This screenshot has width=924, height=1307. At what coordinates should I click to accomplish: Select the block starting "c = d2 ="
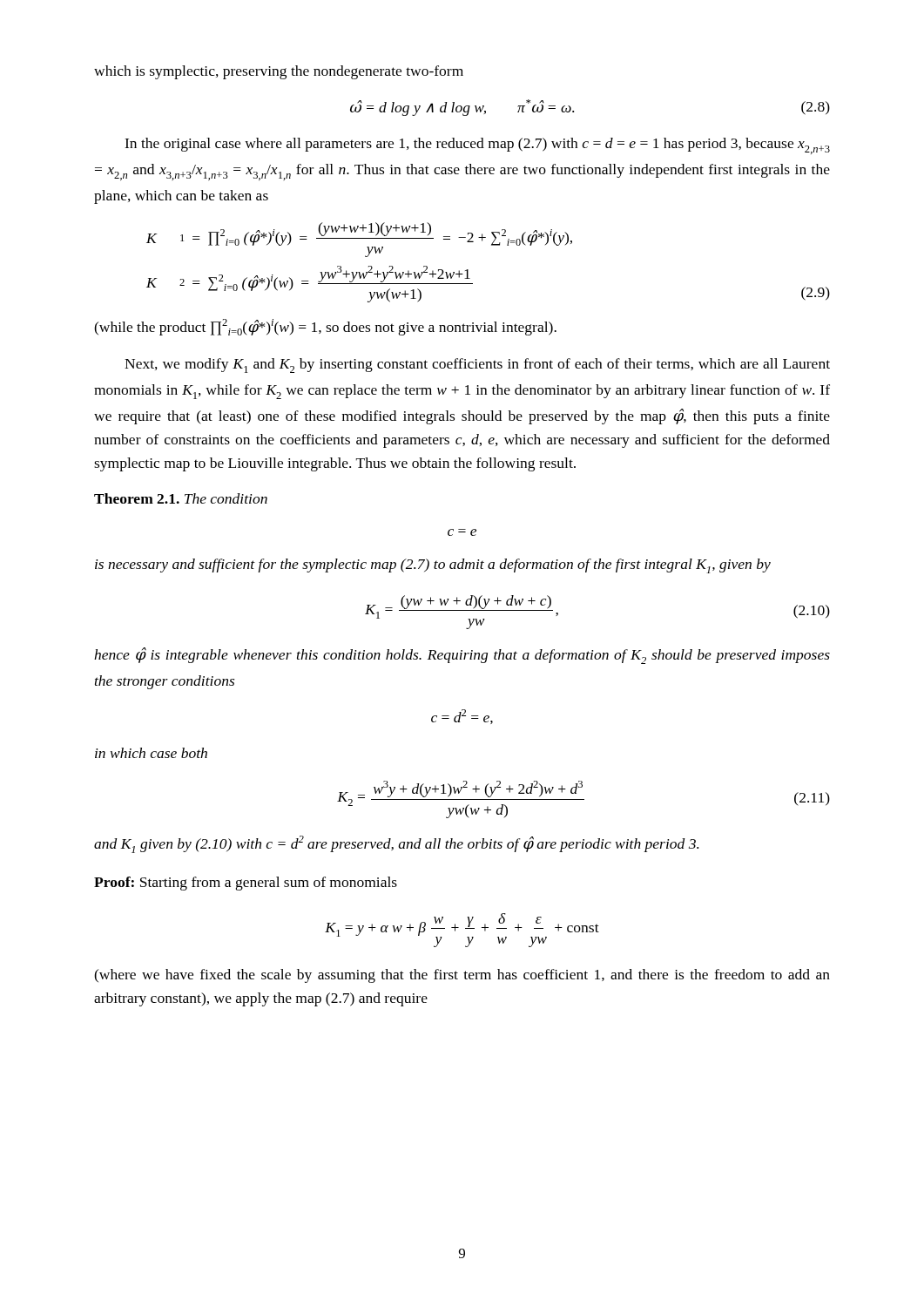(x=462, y=716)
